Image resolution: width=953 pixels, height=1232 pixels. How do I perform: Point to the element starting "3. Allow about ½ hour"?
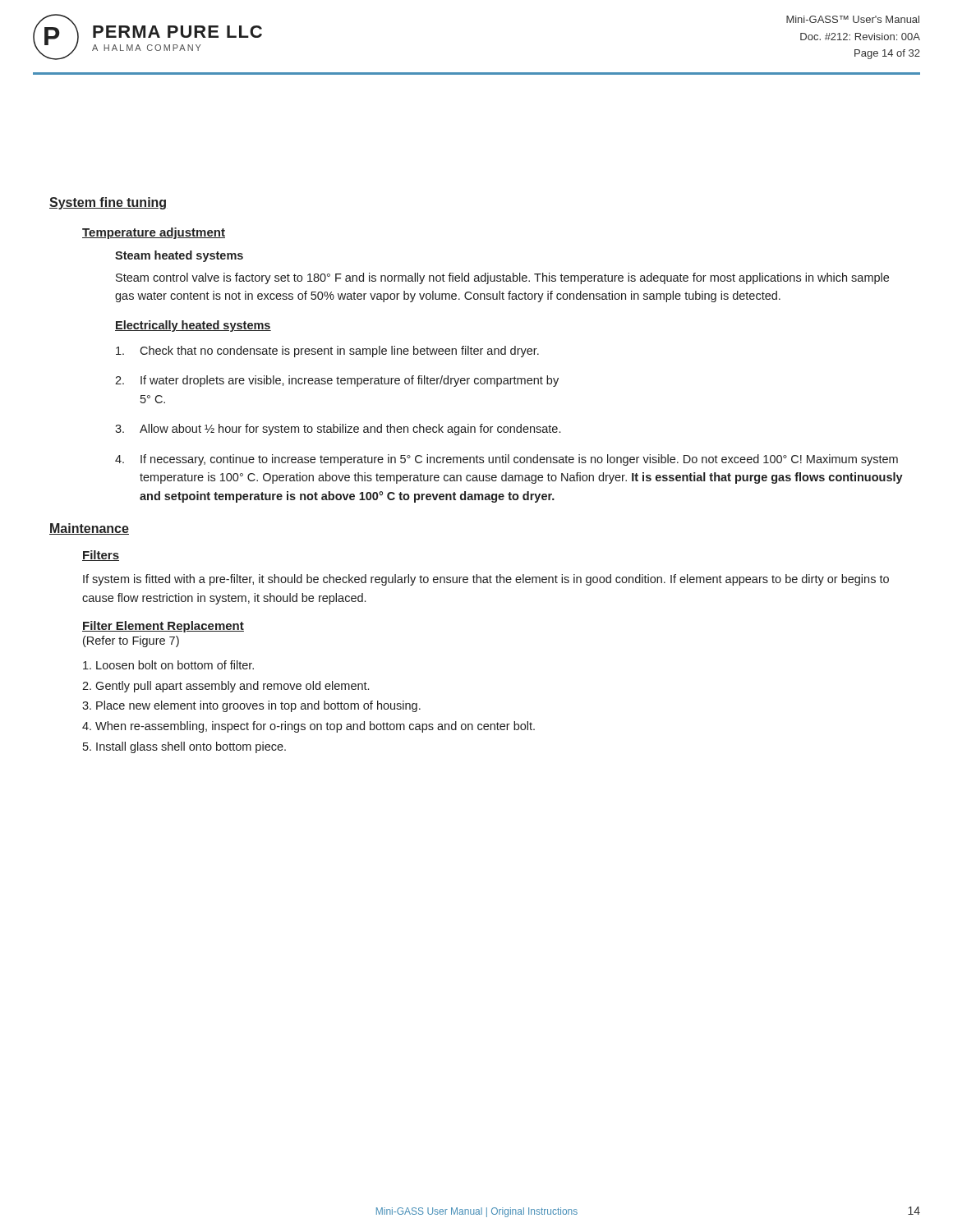click(x=338, y=429)
